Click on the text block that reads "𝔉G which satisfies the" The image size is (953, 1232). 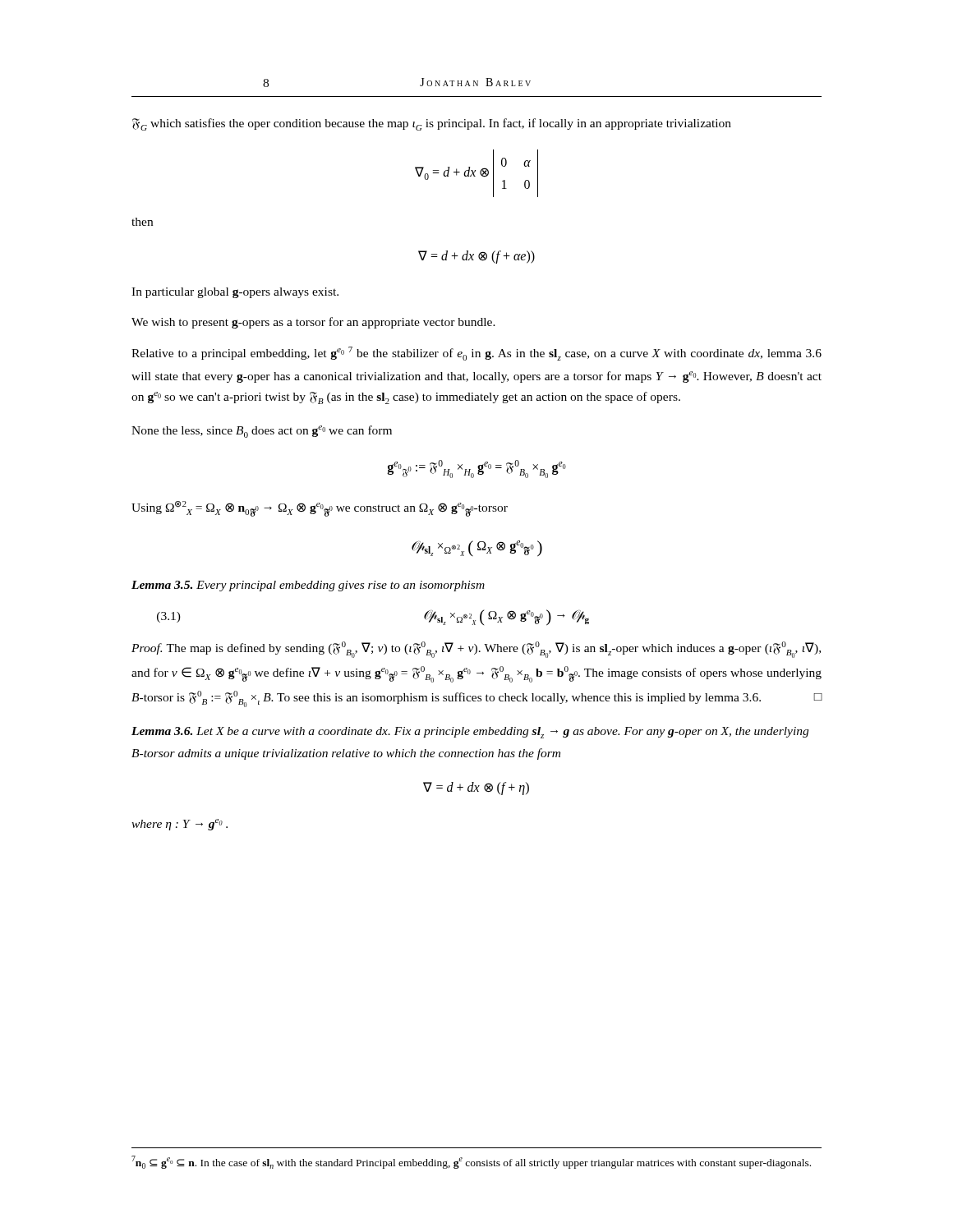click(431, 124)
